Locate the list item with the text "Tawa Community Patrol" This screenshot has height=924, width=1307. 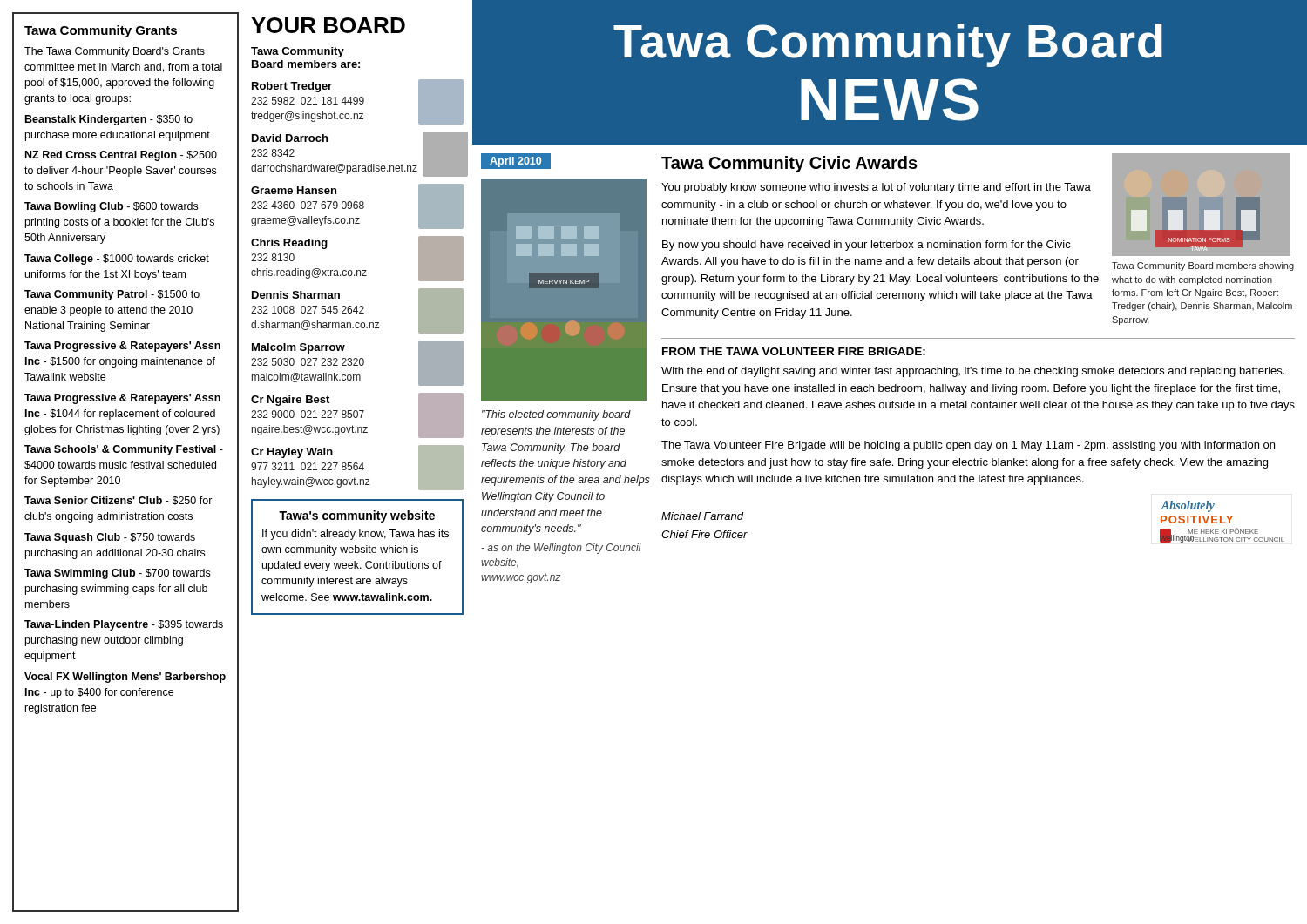[112, 310]
